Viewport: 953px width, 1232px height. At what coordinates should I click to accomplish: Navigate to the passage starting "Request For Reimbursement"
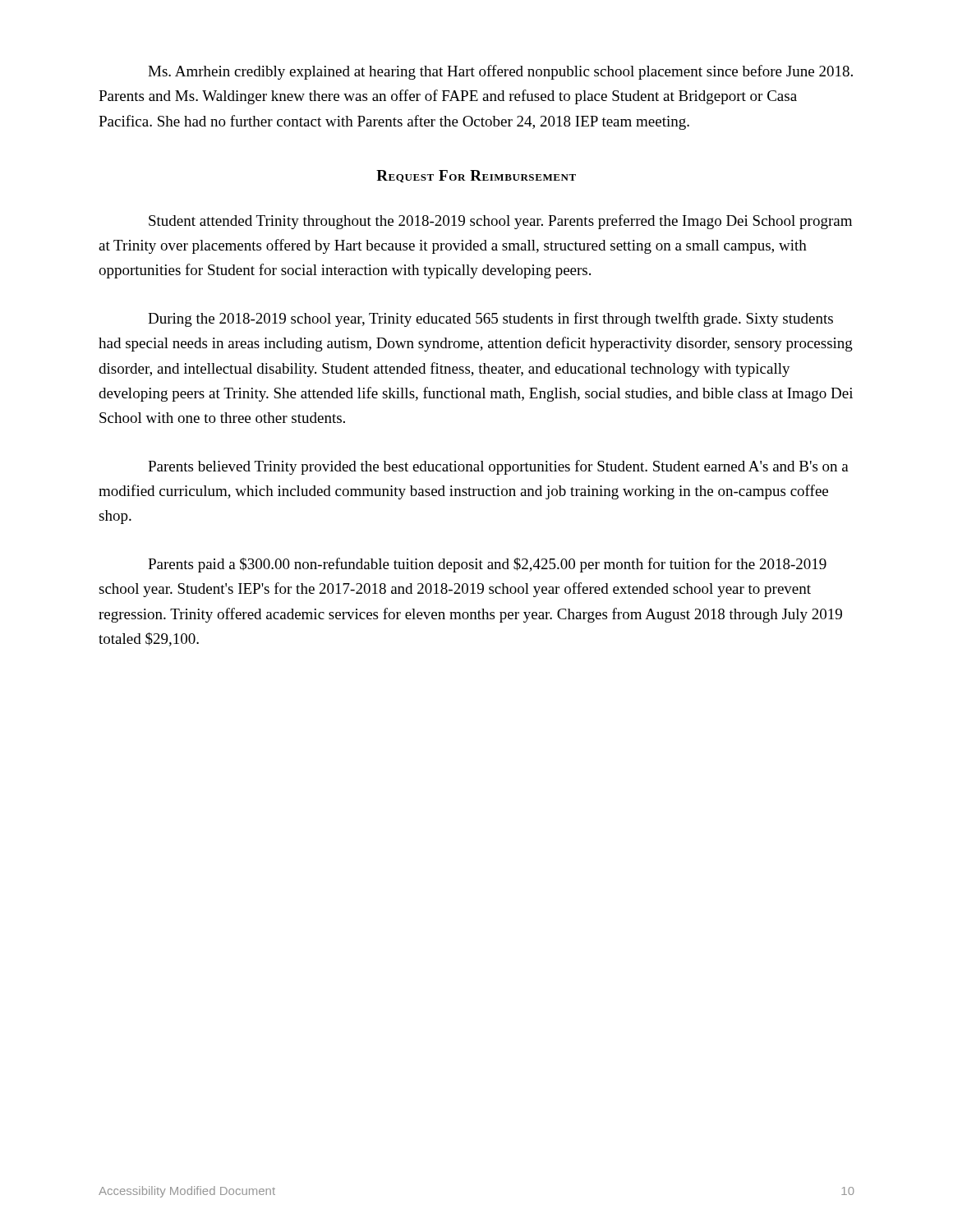point(476,175)
